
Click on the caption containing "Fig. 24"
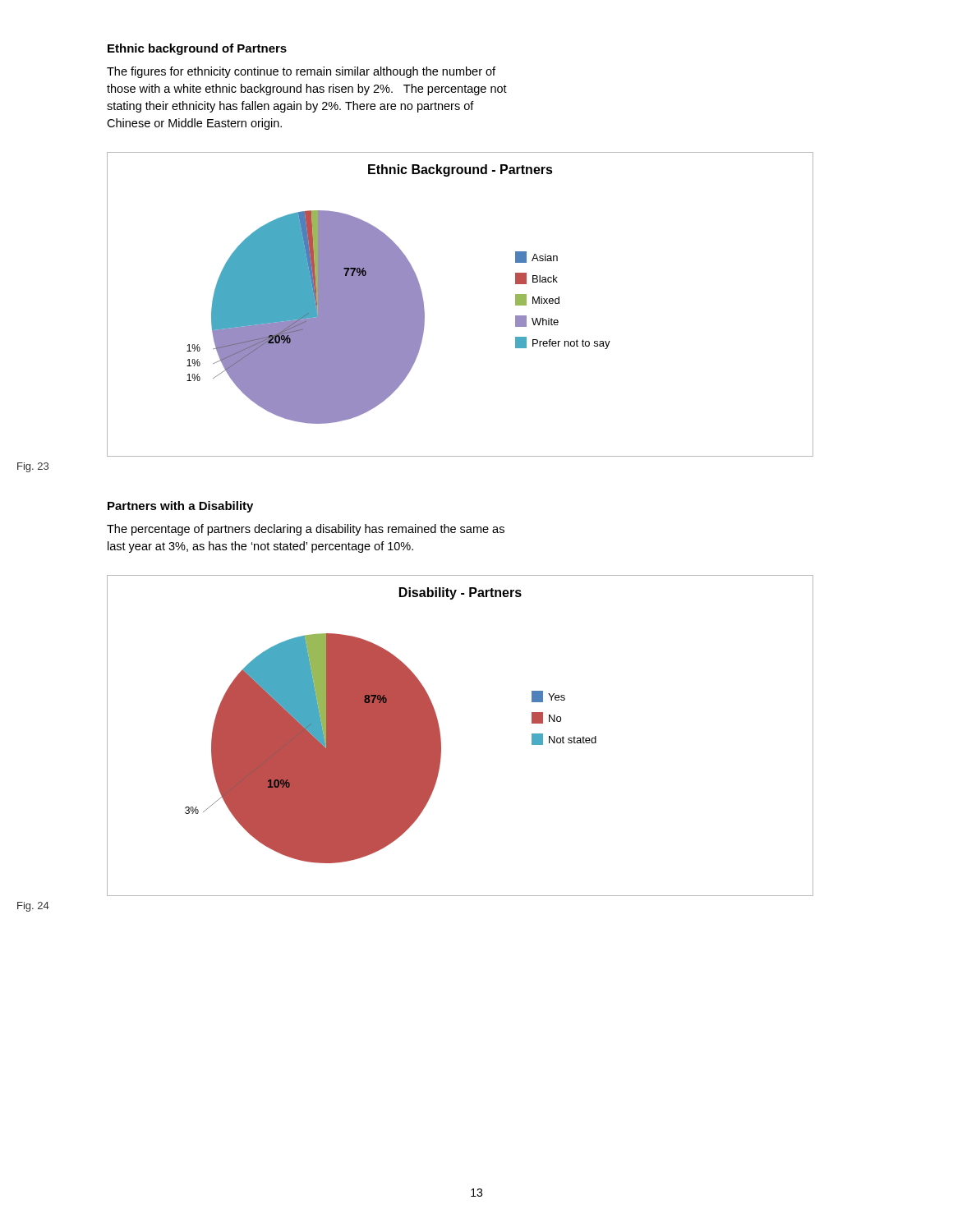(x=33, y=906)
